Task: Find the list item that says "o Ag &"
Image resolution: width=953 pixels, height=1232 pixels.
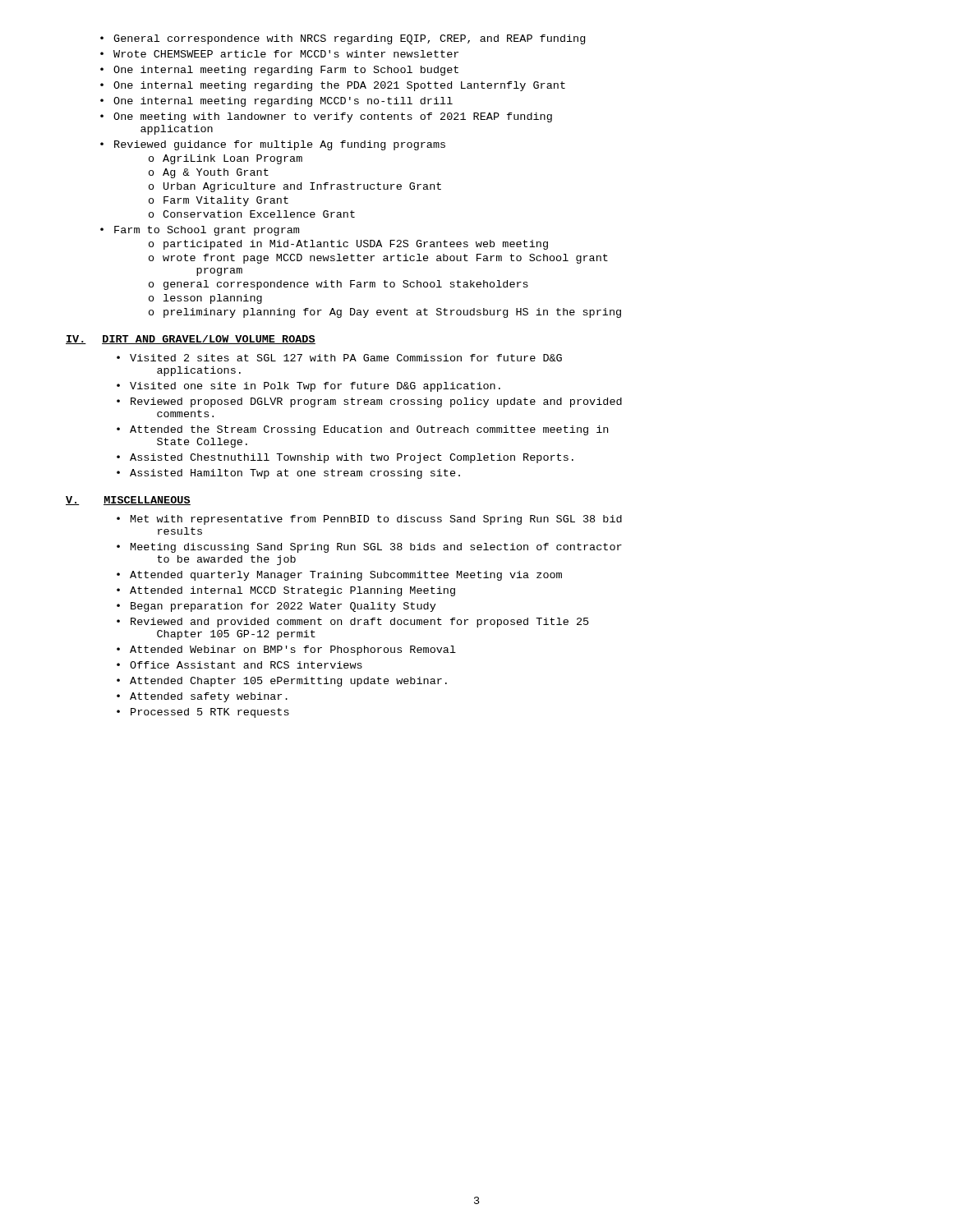Action: (x=209, y=173)
